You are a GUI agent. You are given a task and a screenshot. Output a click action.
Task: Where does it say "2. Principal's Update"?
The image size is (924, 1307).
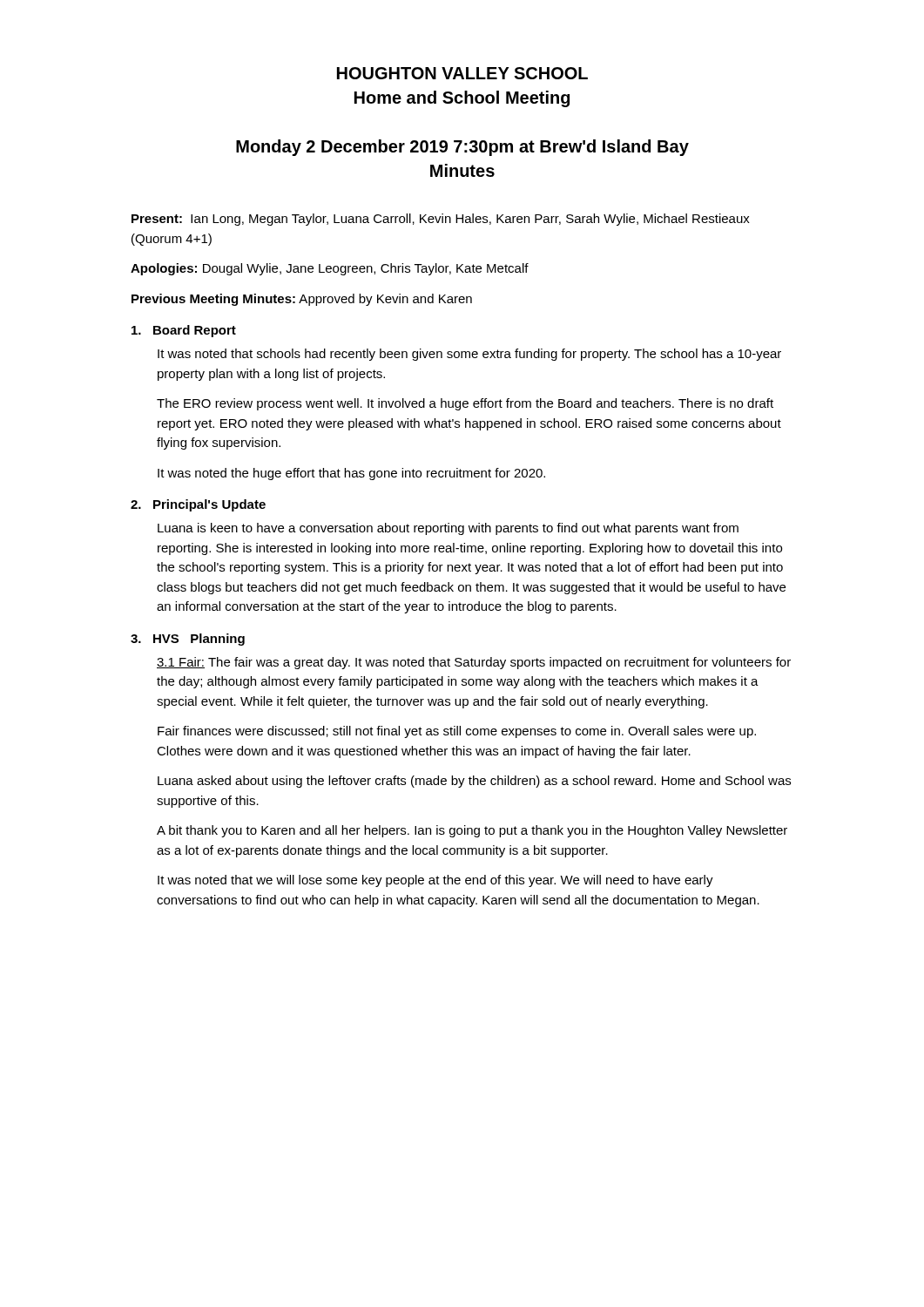click(x=198, y=504)
